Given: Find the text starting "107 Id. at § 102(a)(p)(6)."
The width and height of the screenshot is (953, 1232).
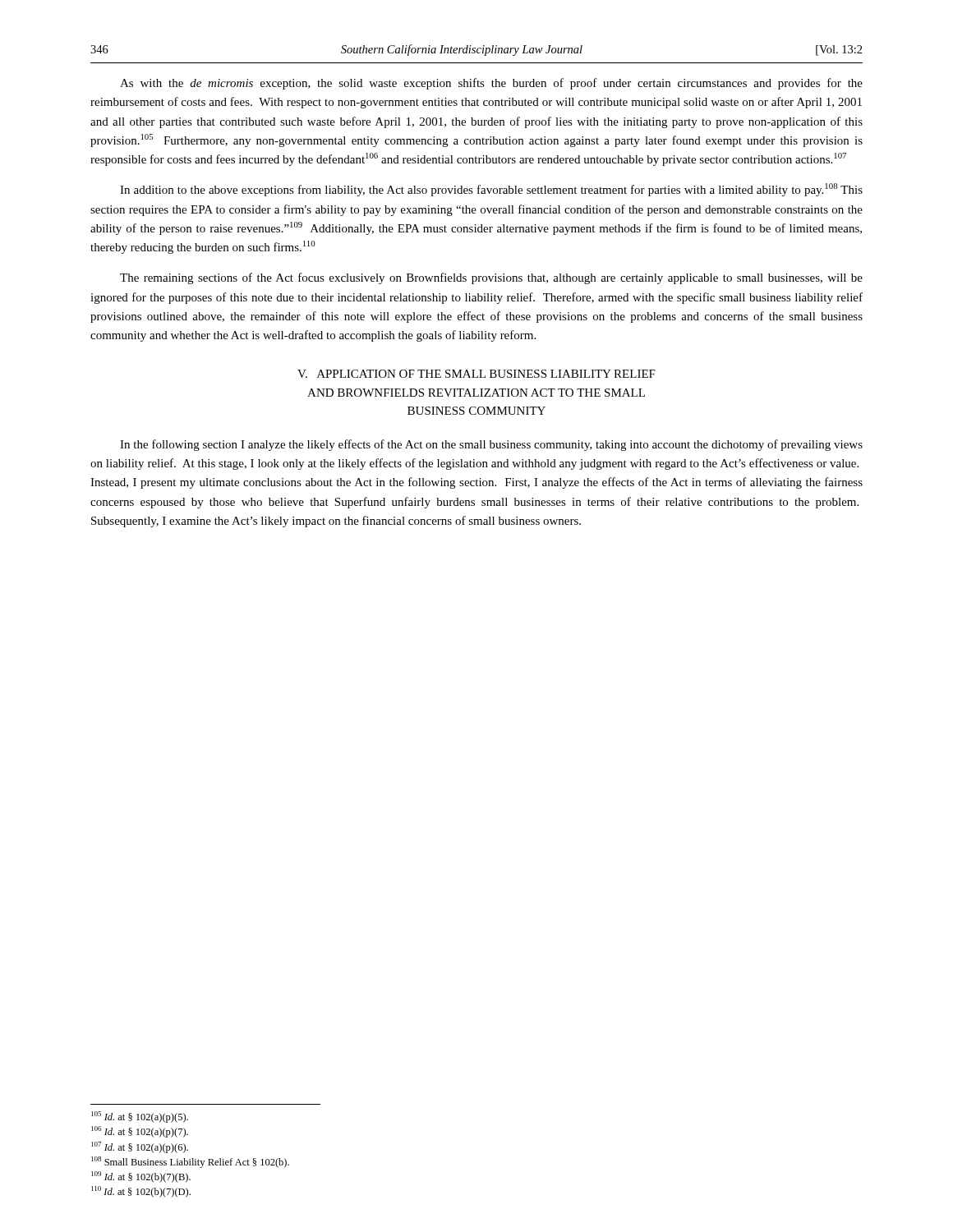Looking at the screenshot, I should tap(140, 1146).
